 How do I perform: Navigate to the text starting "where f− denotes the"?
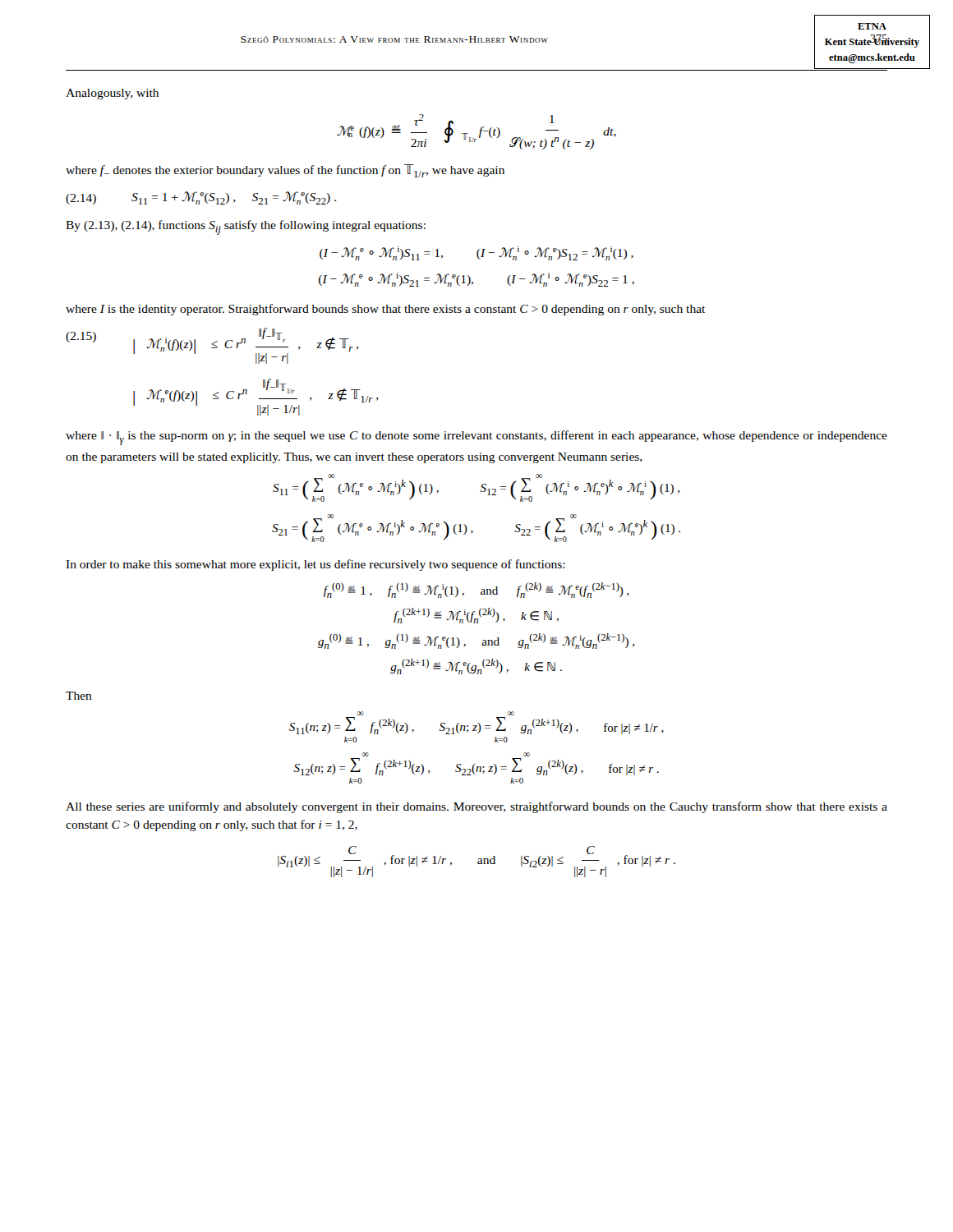coord(285,171)
